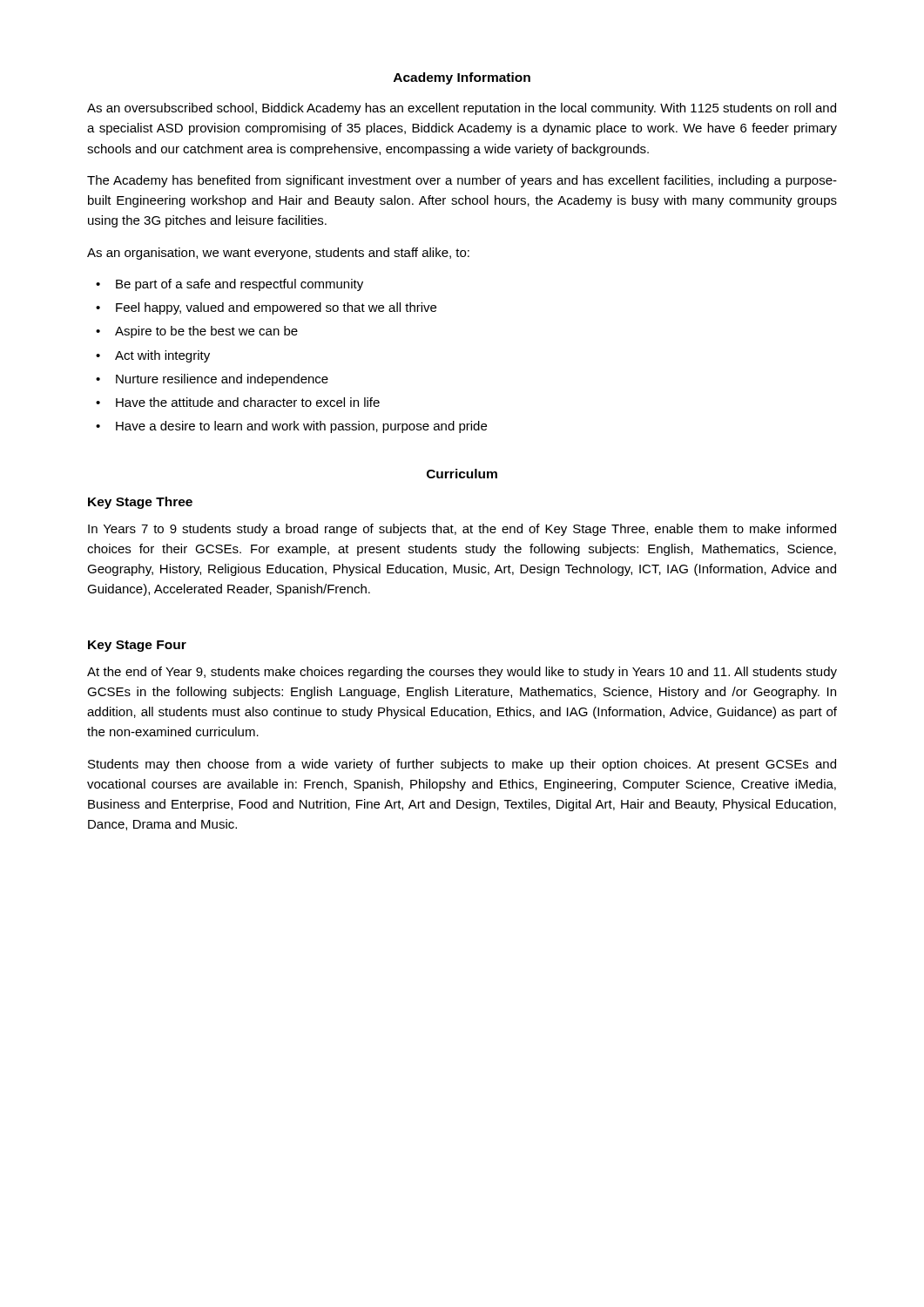Point to the block beginning "At the end of"
The image size is (924, 1307).
click(x=462, y=701)
